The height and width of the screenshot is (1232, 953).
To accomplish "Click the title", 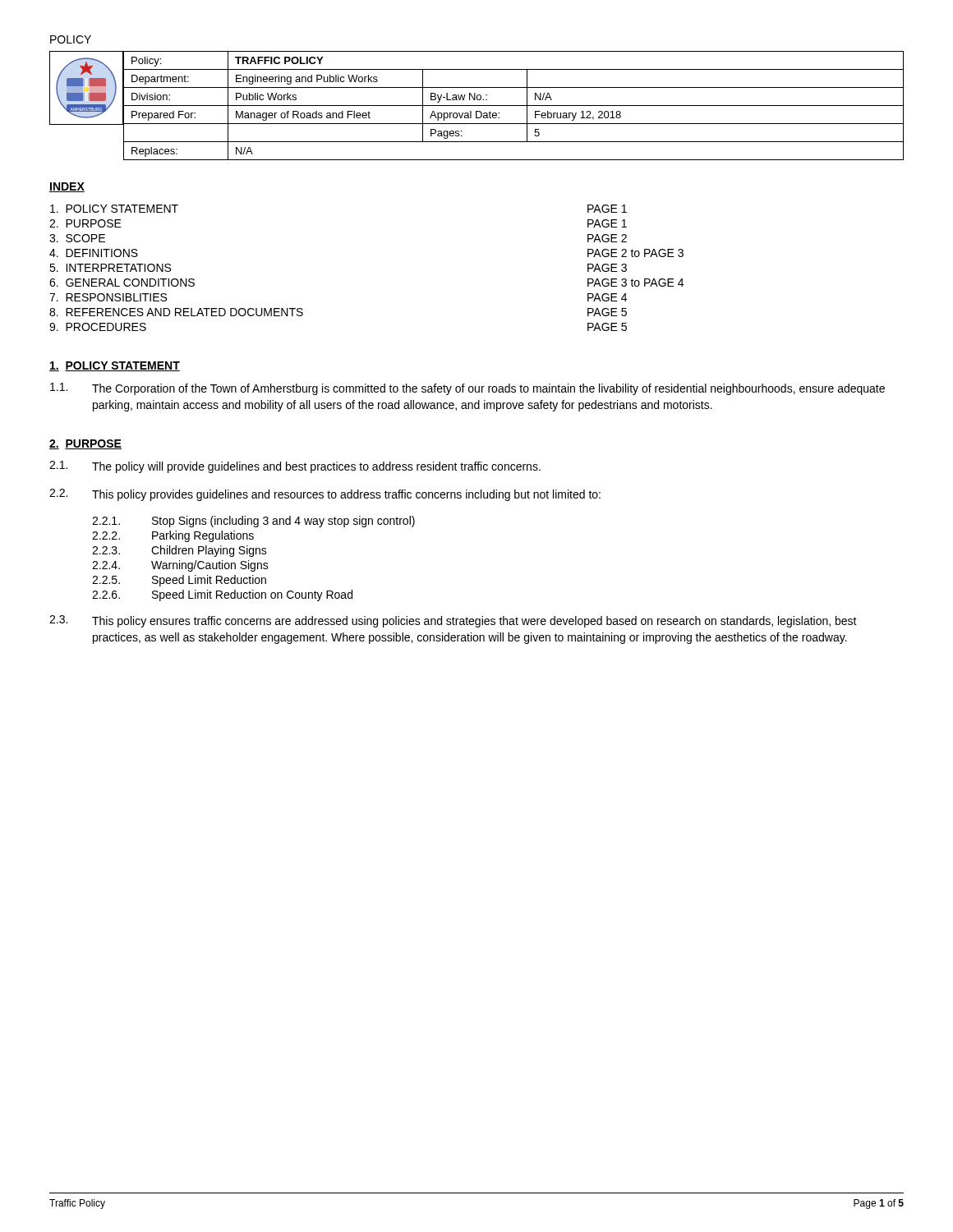I will (x=70, y=39).
